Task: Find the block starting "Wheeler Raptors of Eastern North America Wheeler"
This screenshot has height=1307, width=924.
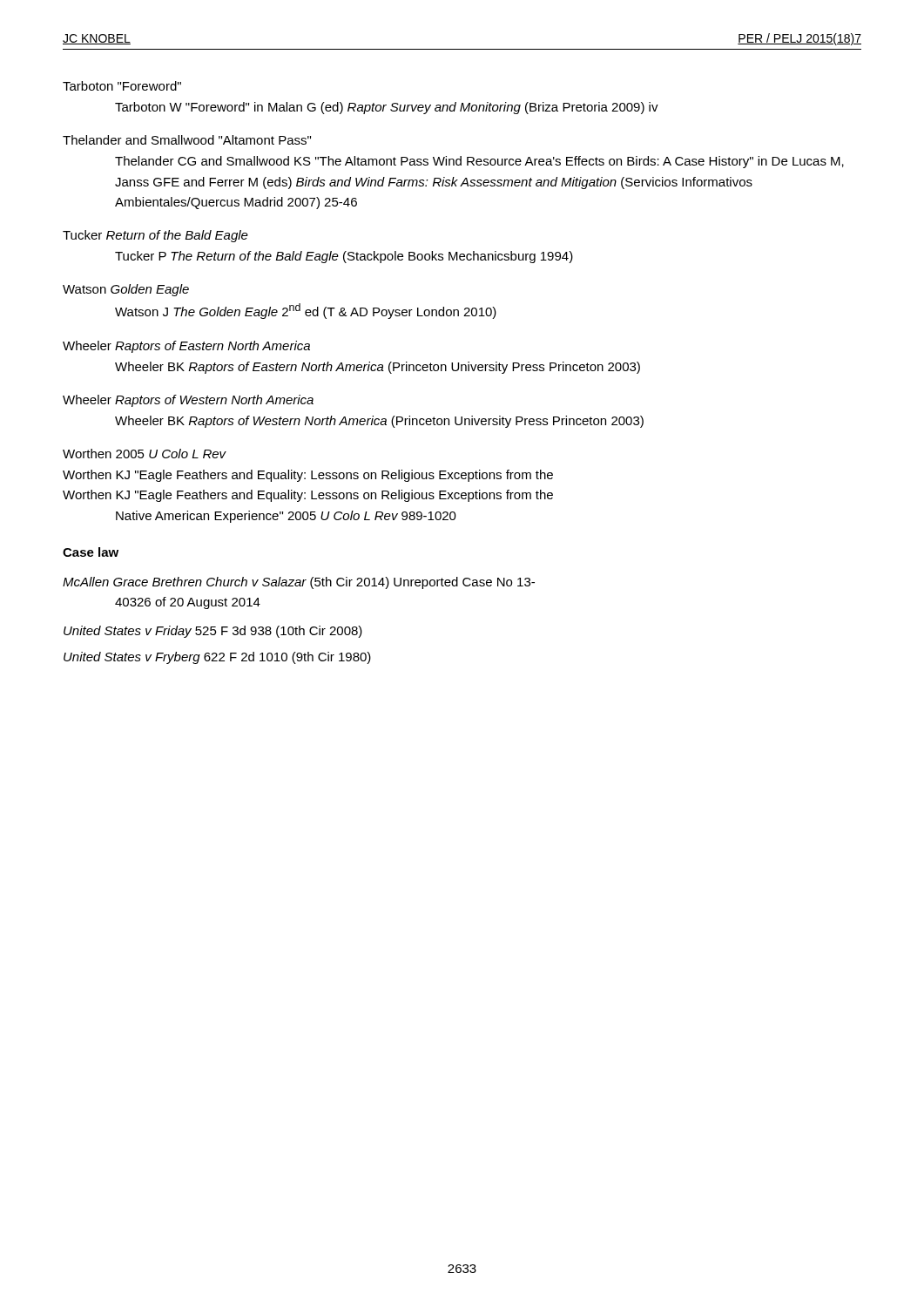Action: point(462,357)
